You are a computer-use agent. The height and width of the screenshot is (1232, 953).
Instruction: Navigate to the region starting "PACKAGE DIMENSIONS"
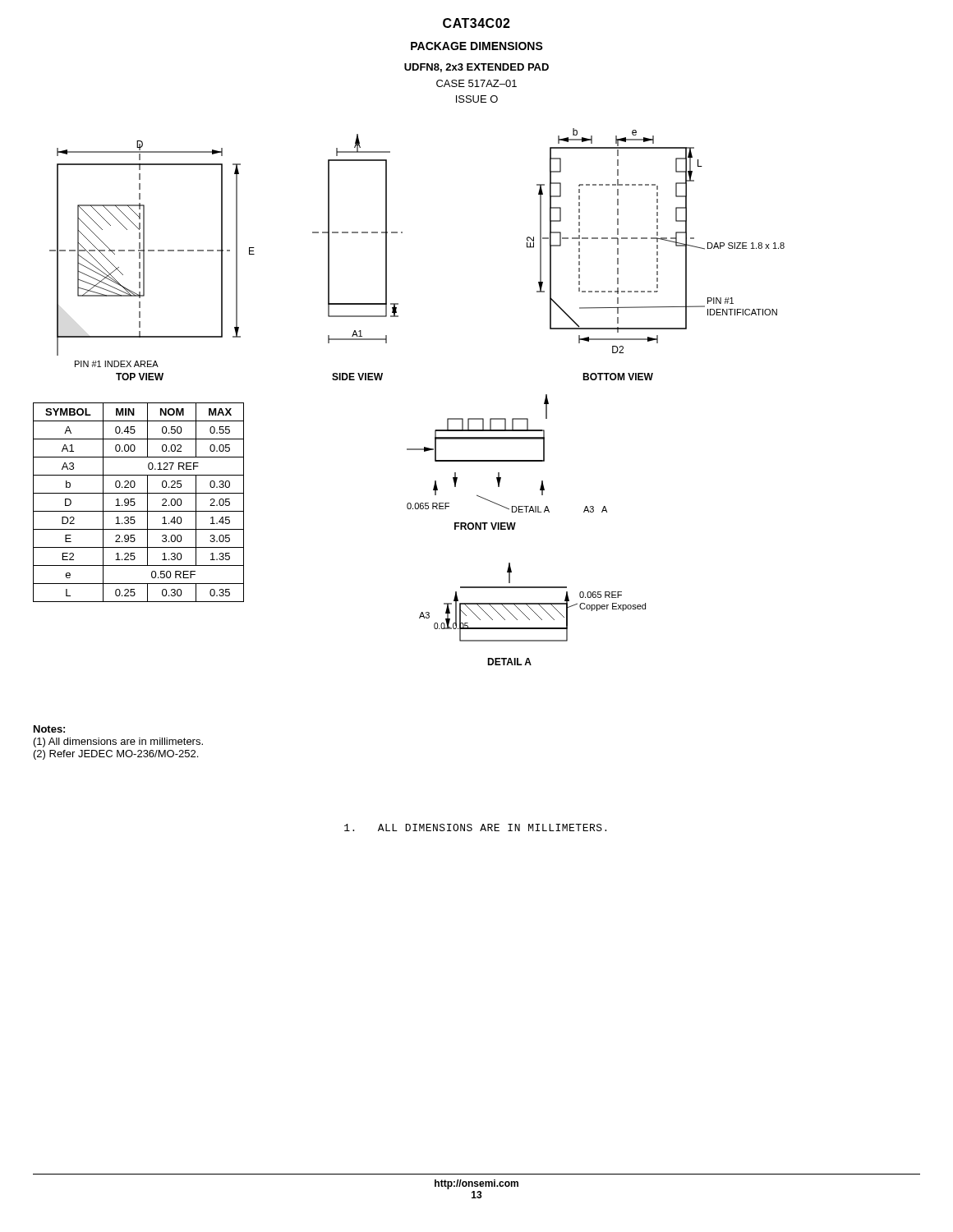pyautogui.click(x=476, y=46)
